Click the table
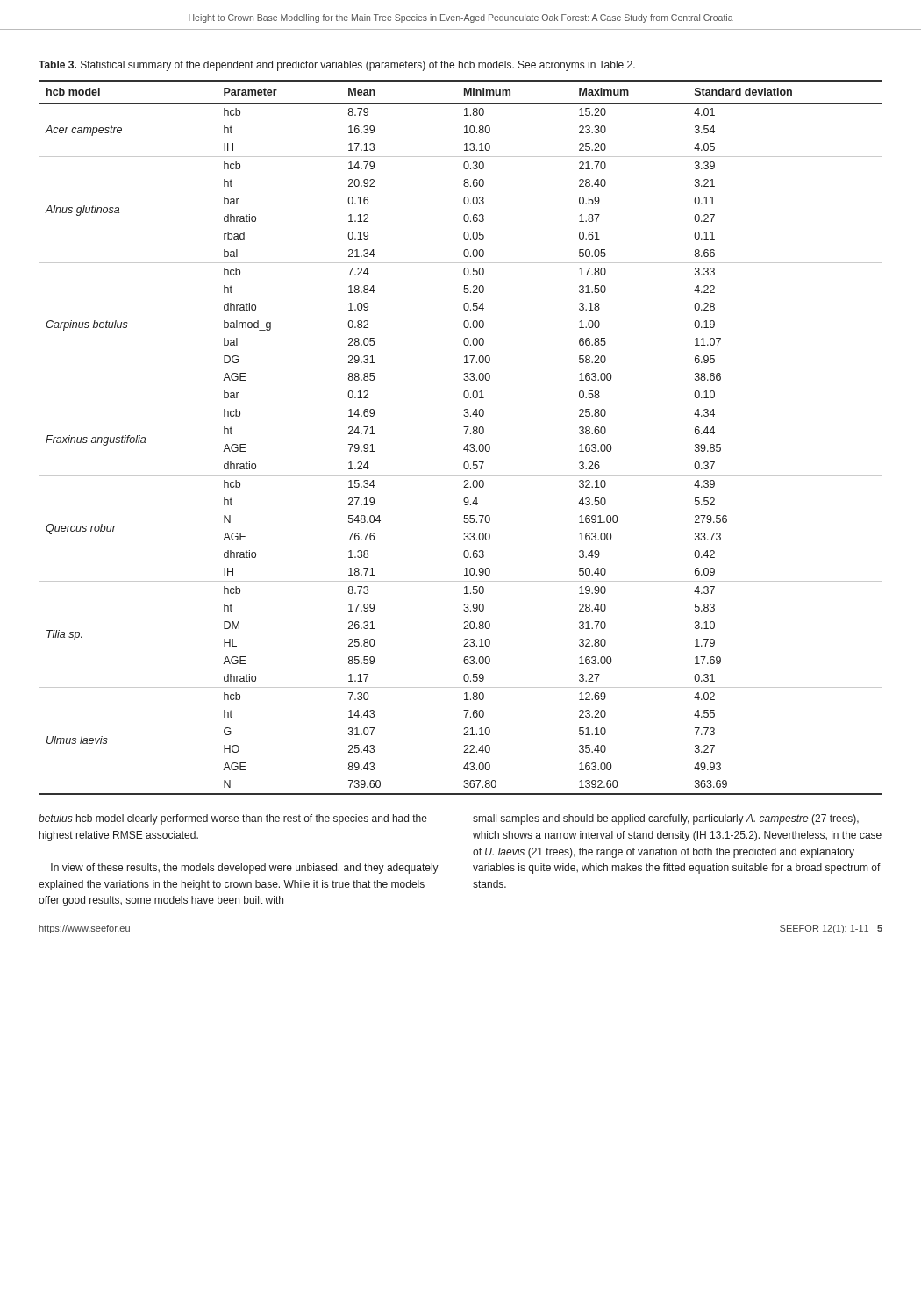 coord(460,438)
